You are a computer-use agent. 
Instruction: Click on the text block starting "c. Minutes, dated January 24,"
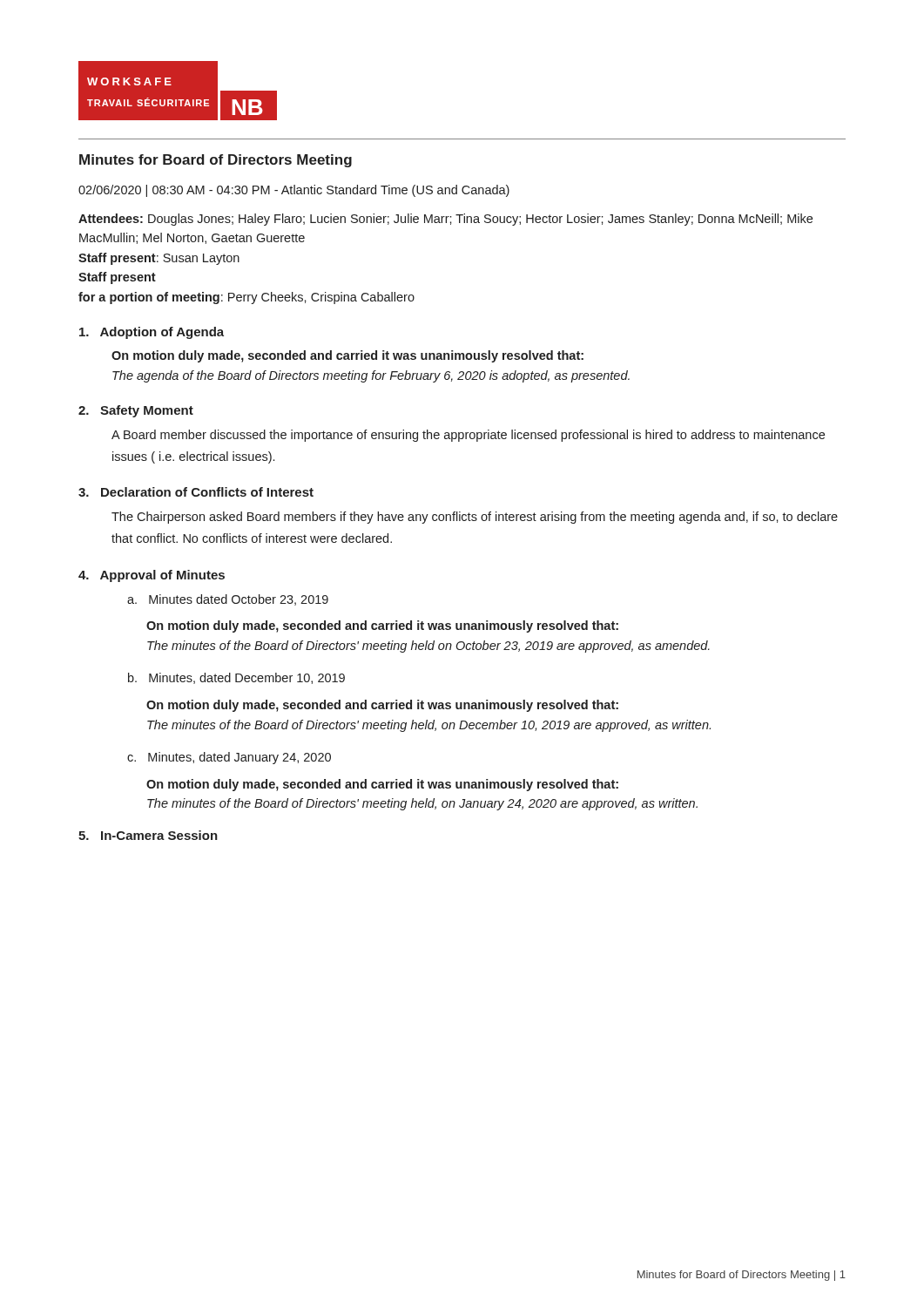tap(229, 757)
